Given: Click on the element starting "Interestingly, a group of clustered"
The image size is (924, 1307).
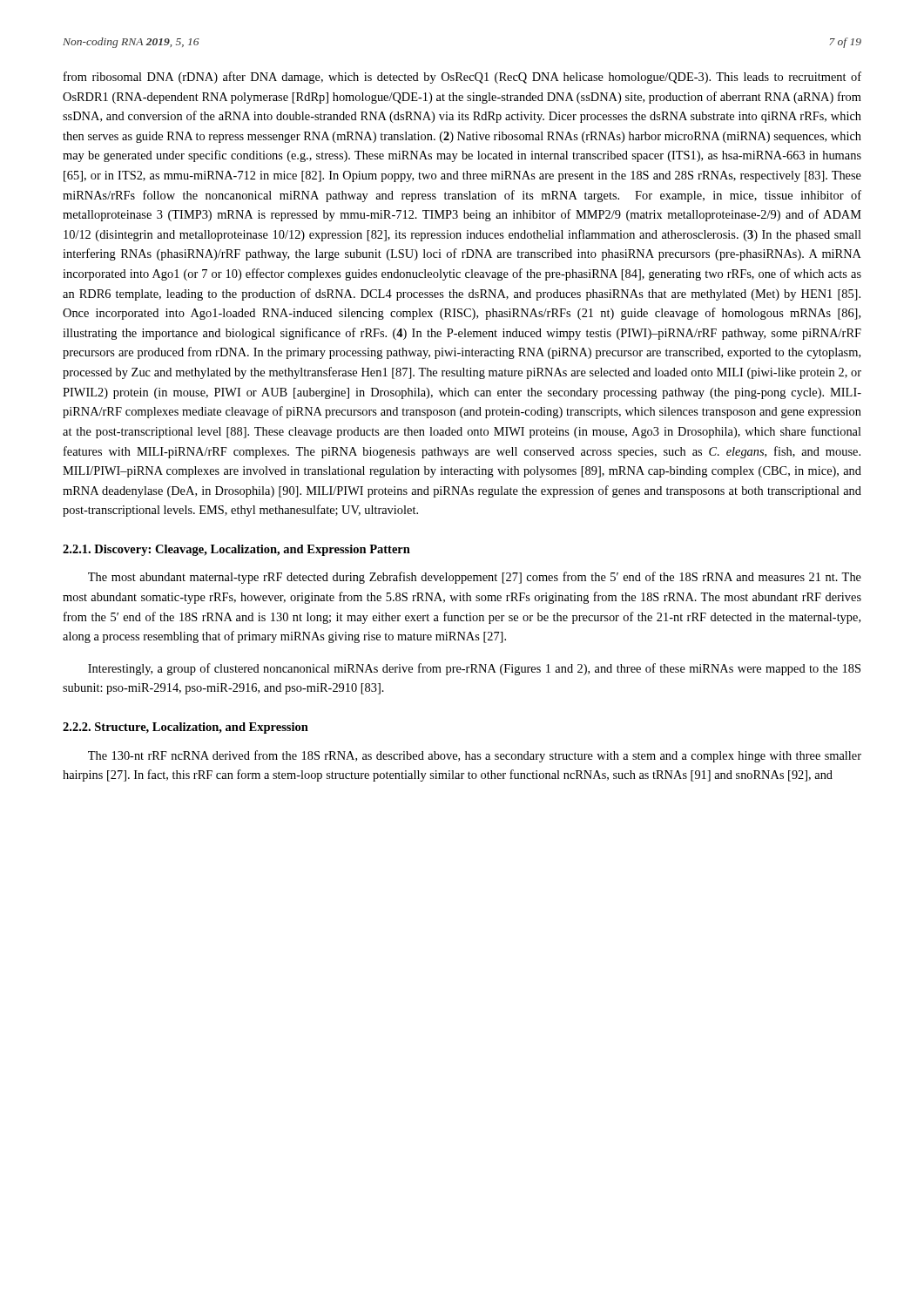Looking at the screenshot, I should point(462,678).
